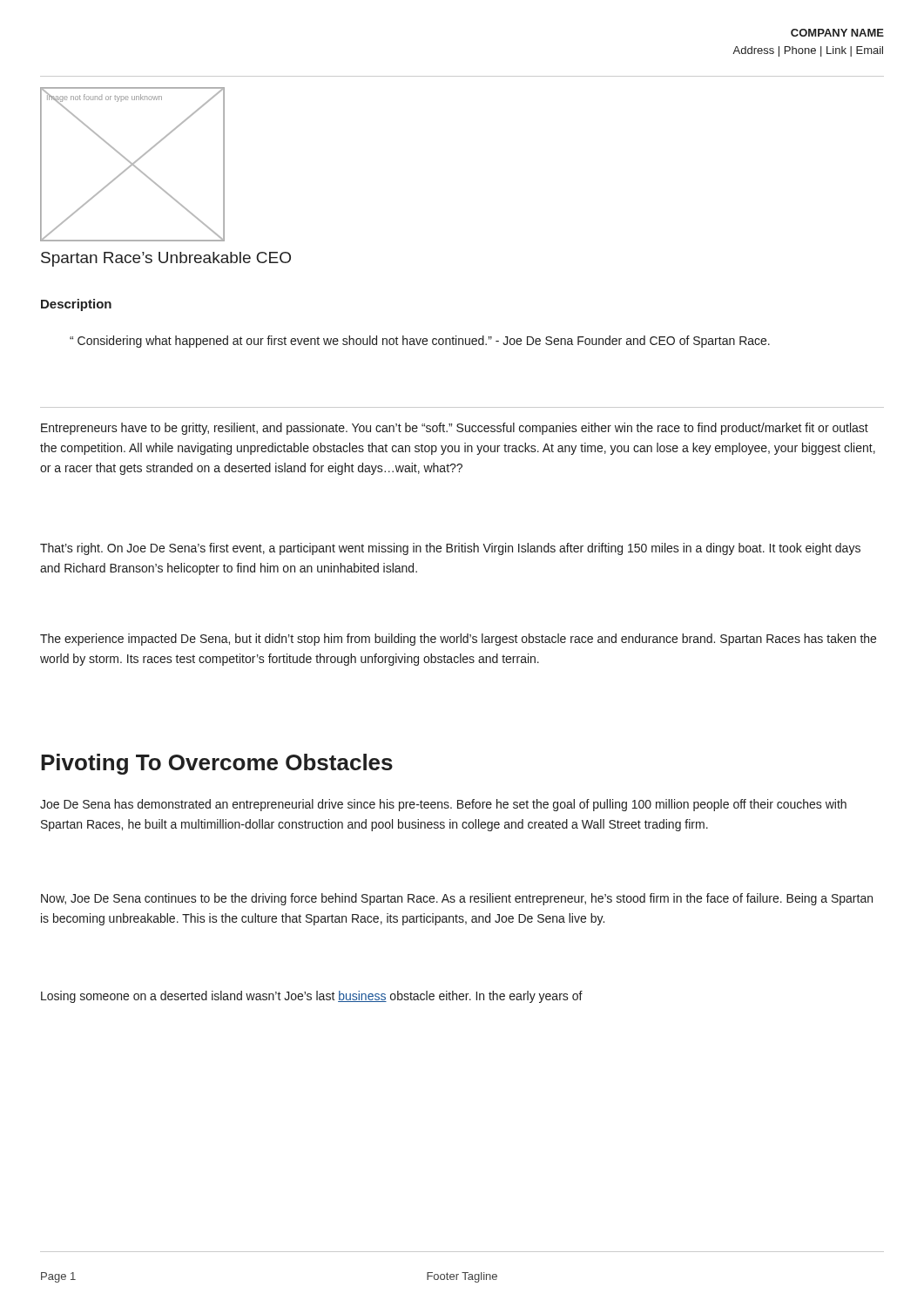Locate the block of text that opens with "“ Considering what happened at"
Screen dimensions: 1307x924
(x=420, y=341)
